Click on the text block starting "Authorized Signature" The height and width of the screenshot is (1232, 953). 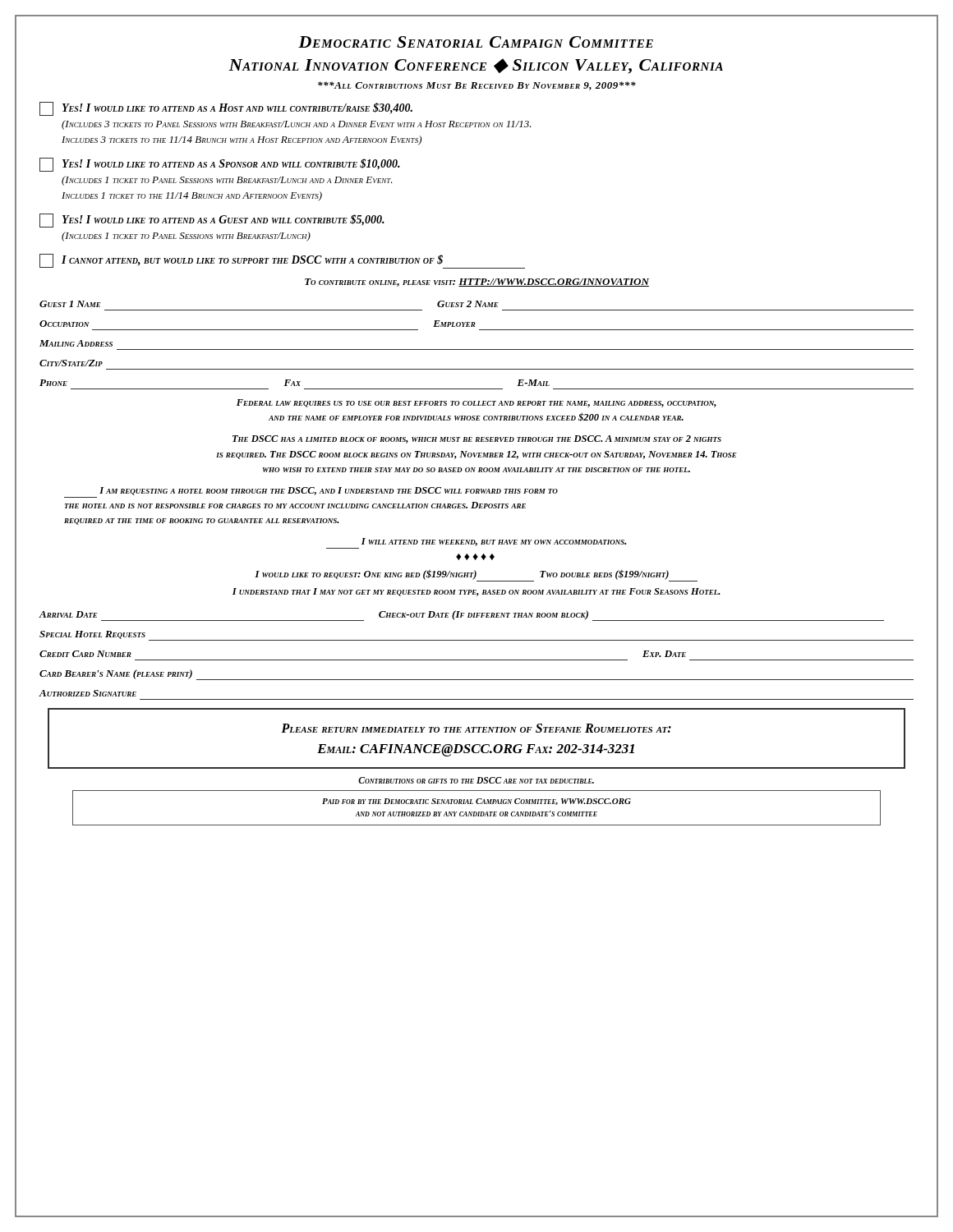point(476,692)
